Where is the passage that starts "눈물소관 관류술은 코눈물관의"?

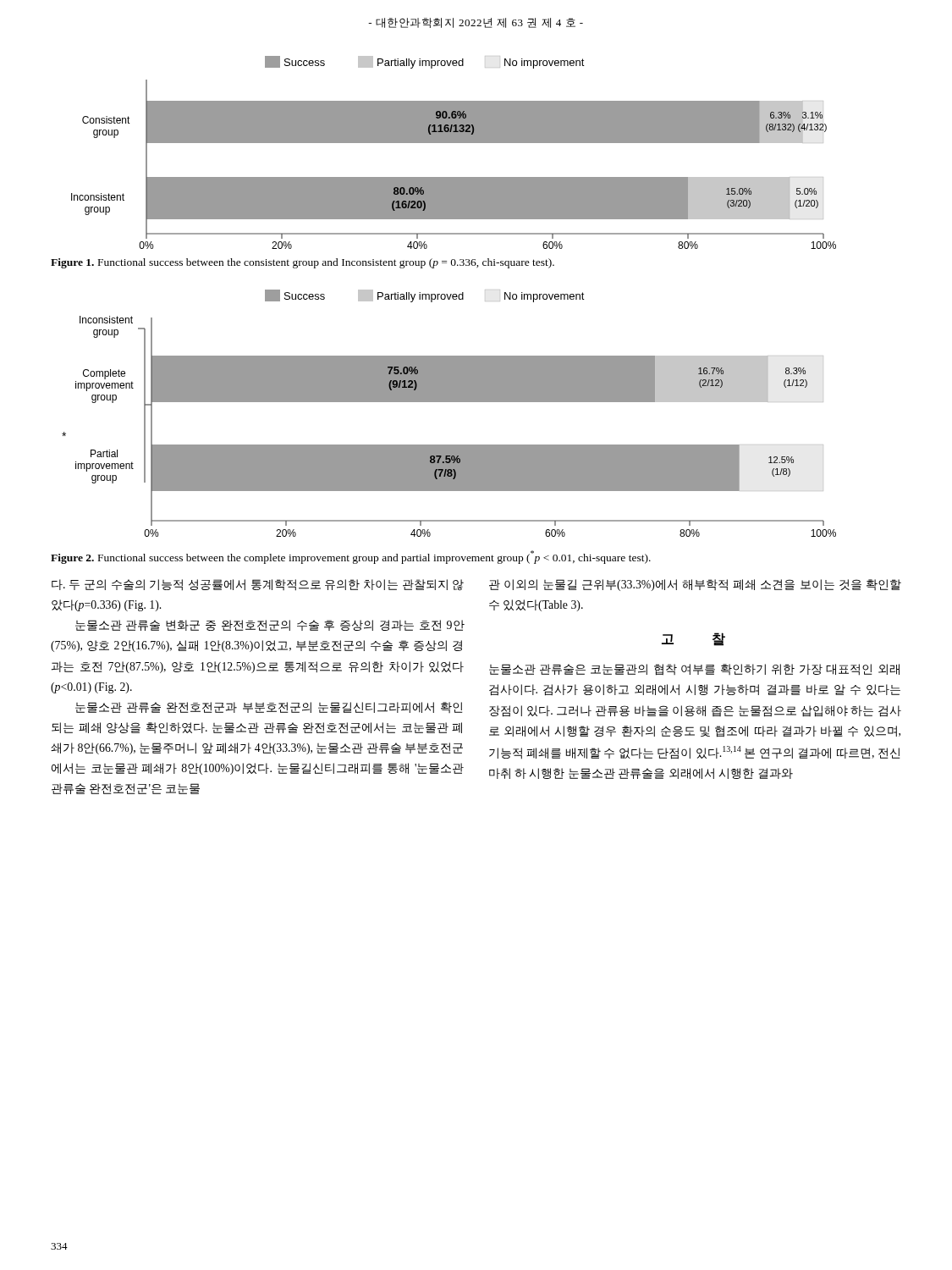tap(695, 721)
